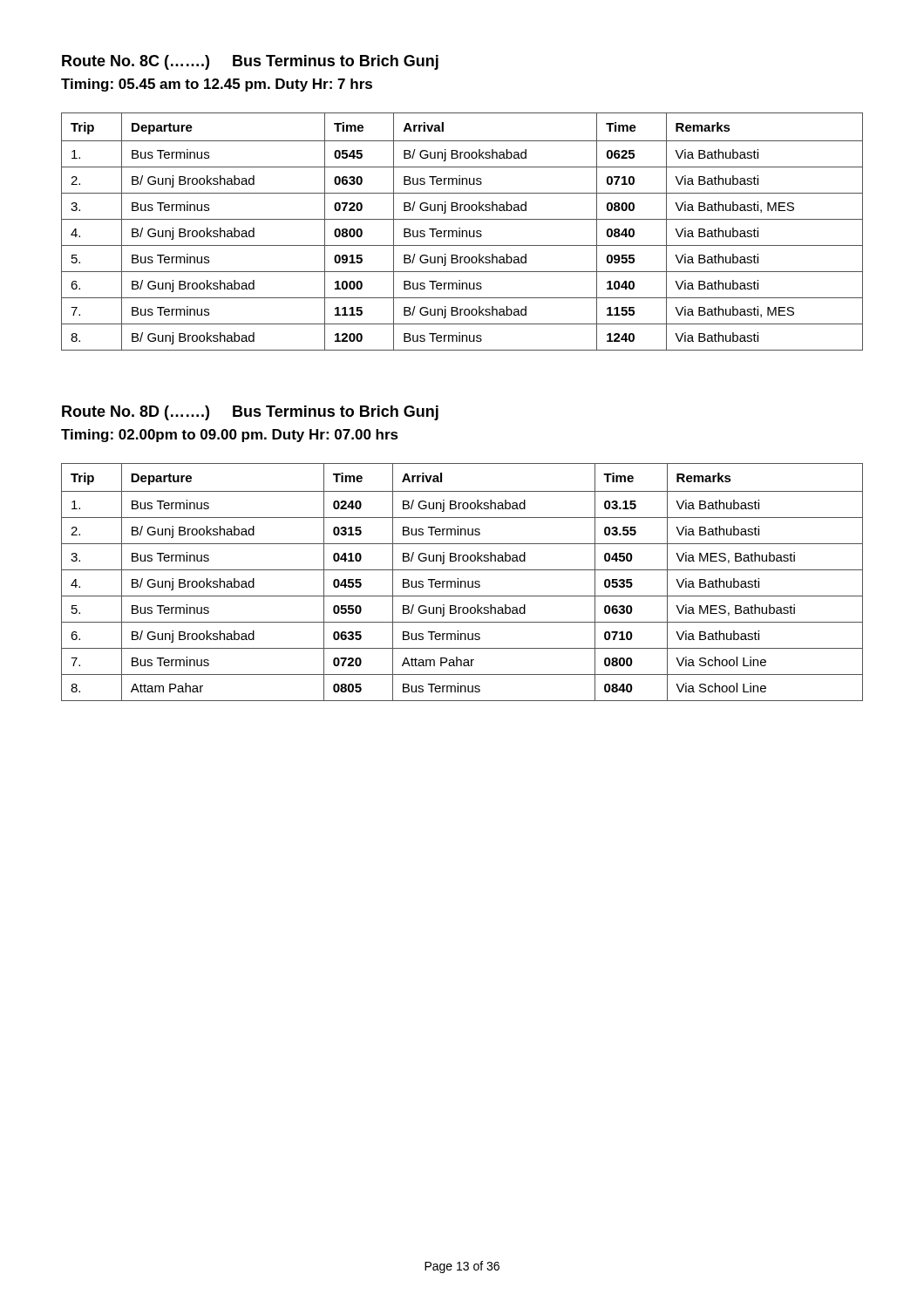Locate the section header containing "Timing: 02.00pm to 09.00 pm. Duty"
The width and height of the screenshot is (924, 1308).
[x=230, y=435]
